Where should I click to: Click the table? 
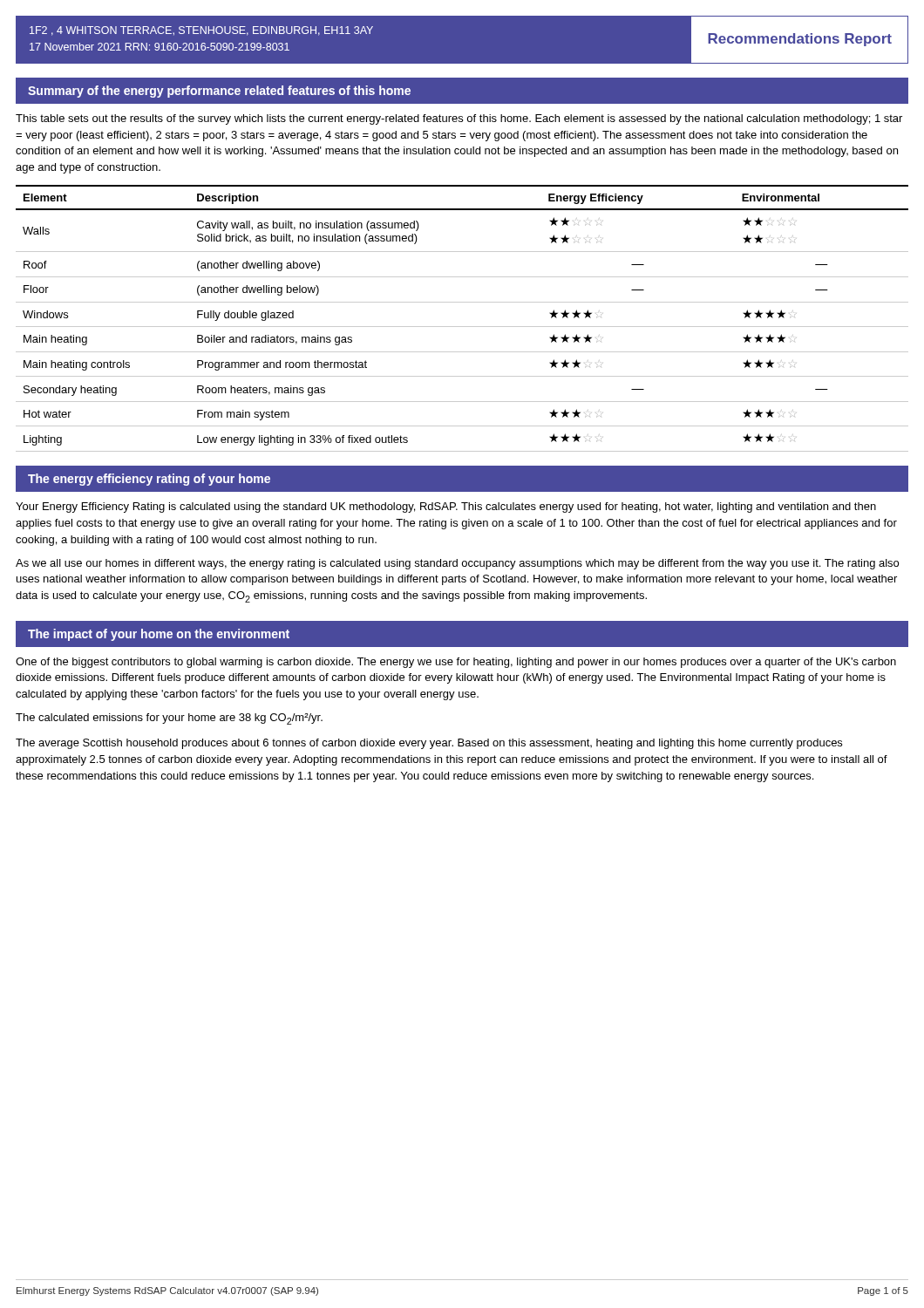pyautogui.click(x=462, y=318)
